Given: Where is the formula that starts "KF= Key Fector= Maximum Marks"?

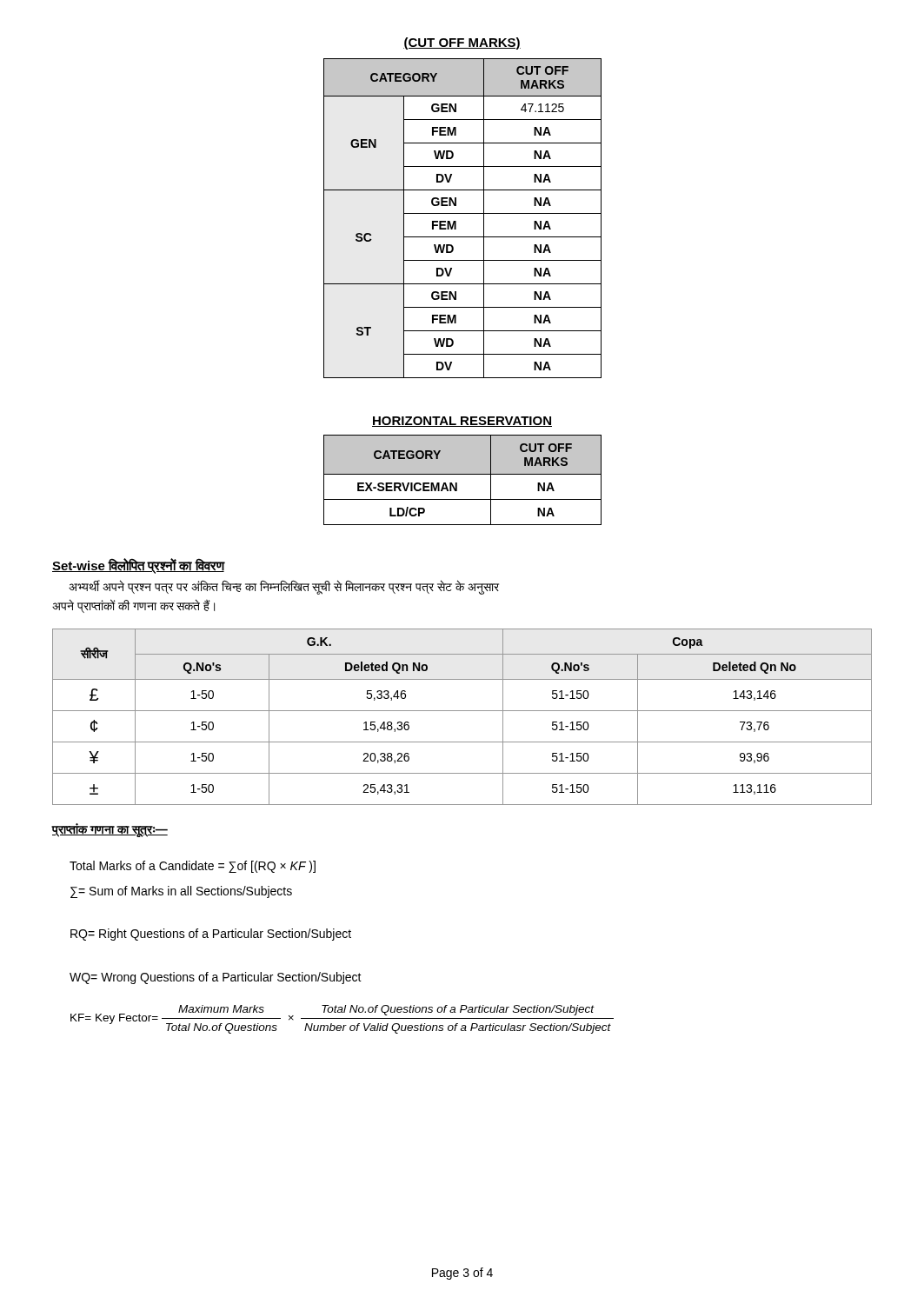Looking at the screenshot, I should point(342,1019).
